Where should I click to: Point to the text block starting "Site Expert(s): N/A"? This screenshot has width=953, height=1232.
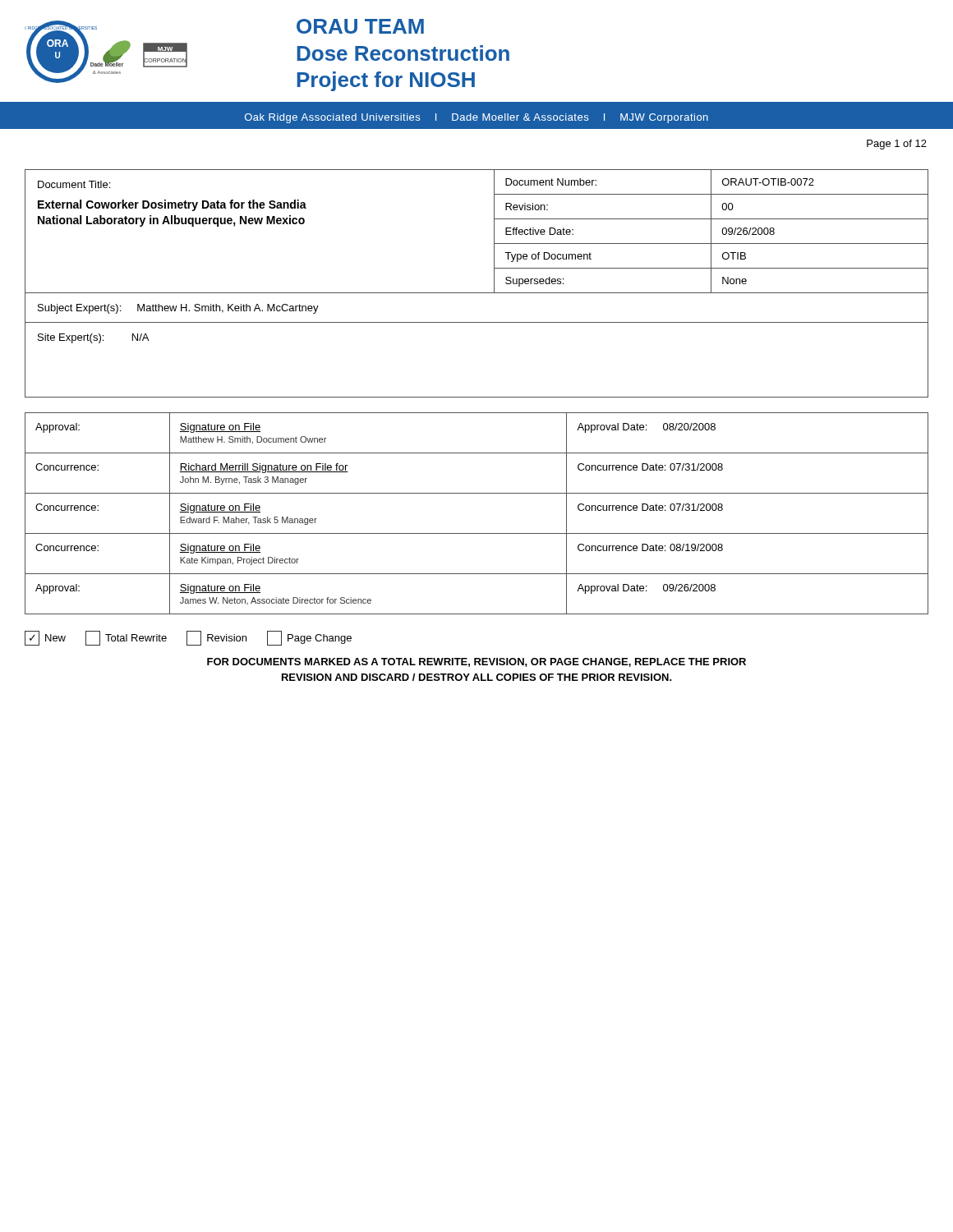[93, 337]
